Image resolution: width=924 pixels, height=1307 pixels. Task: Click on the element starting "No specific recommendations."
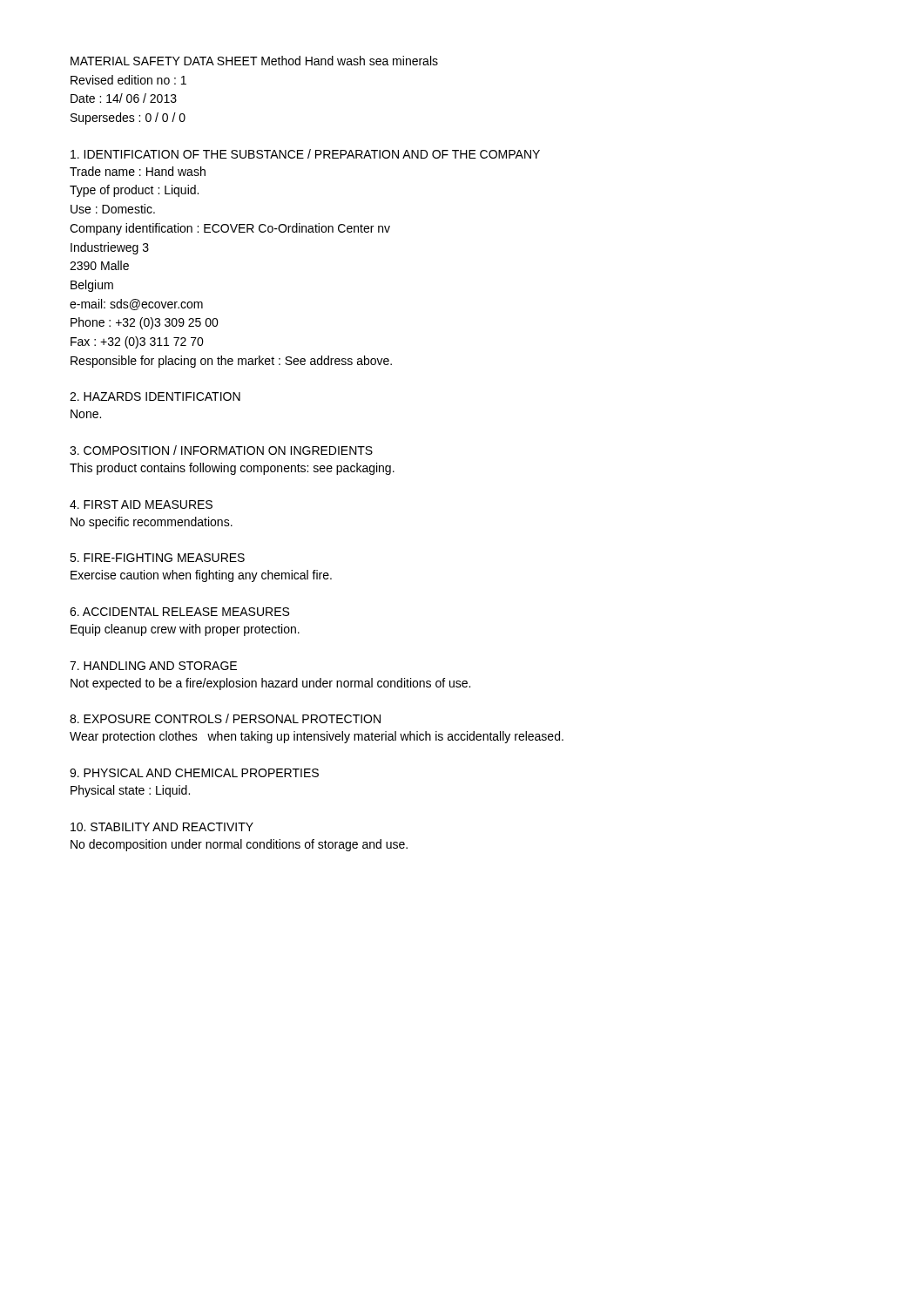point(151,522)
